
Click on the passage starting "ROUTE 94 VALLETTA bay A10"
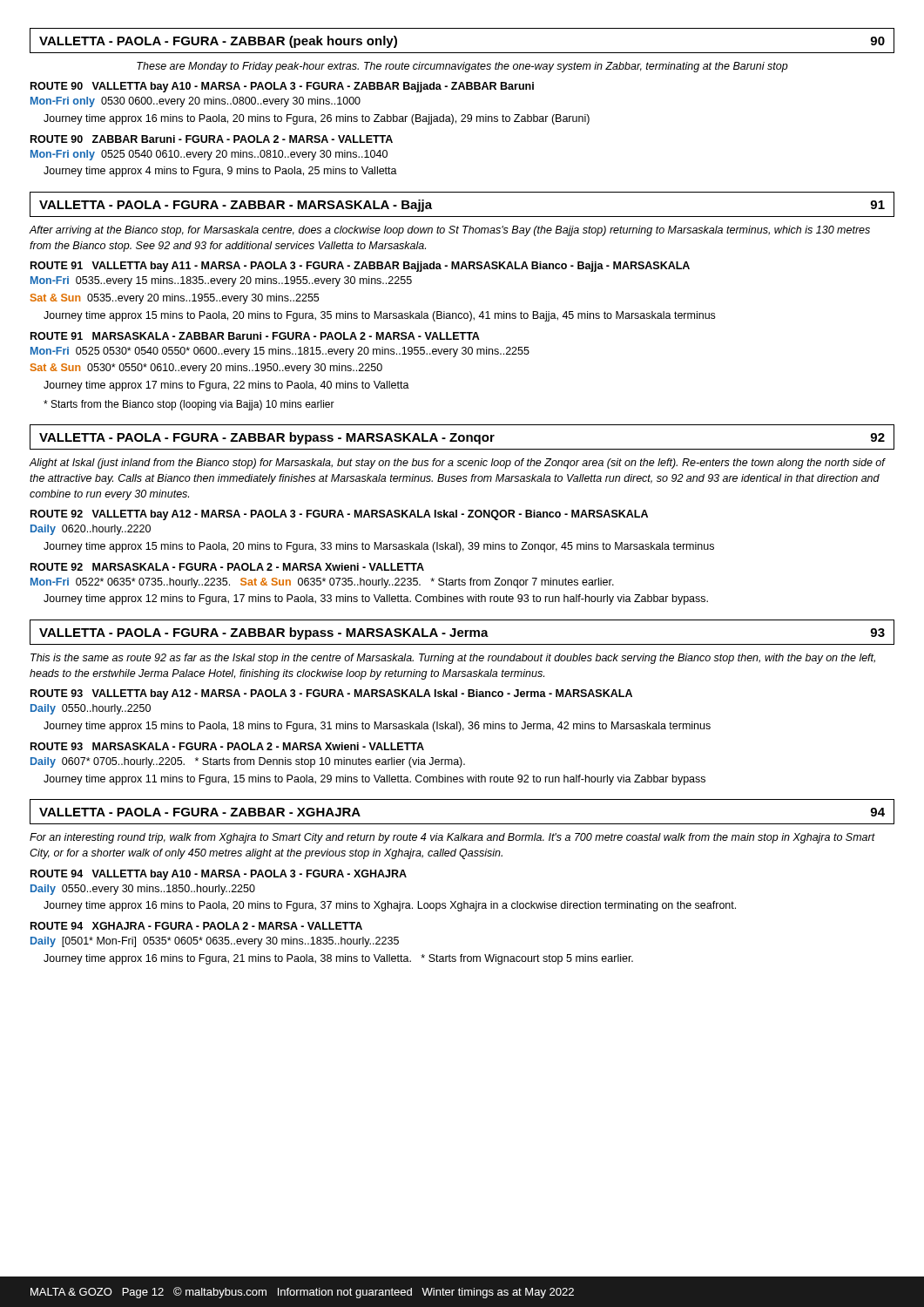(462, 891)
